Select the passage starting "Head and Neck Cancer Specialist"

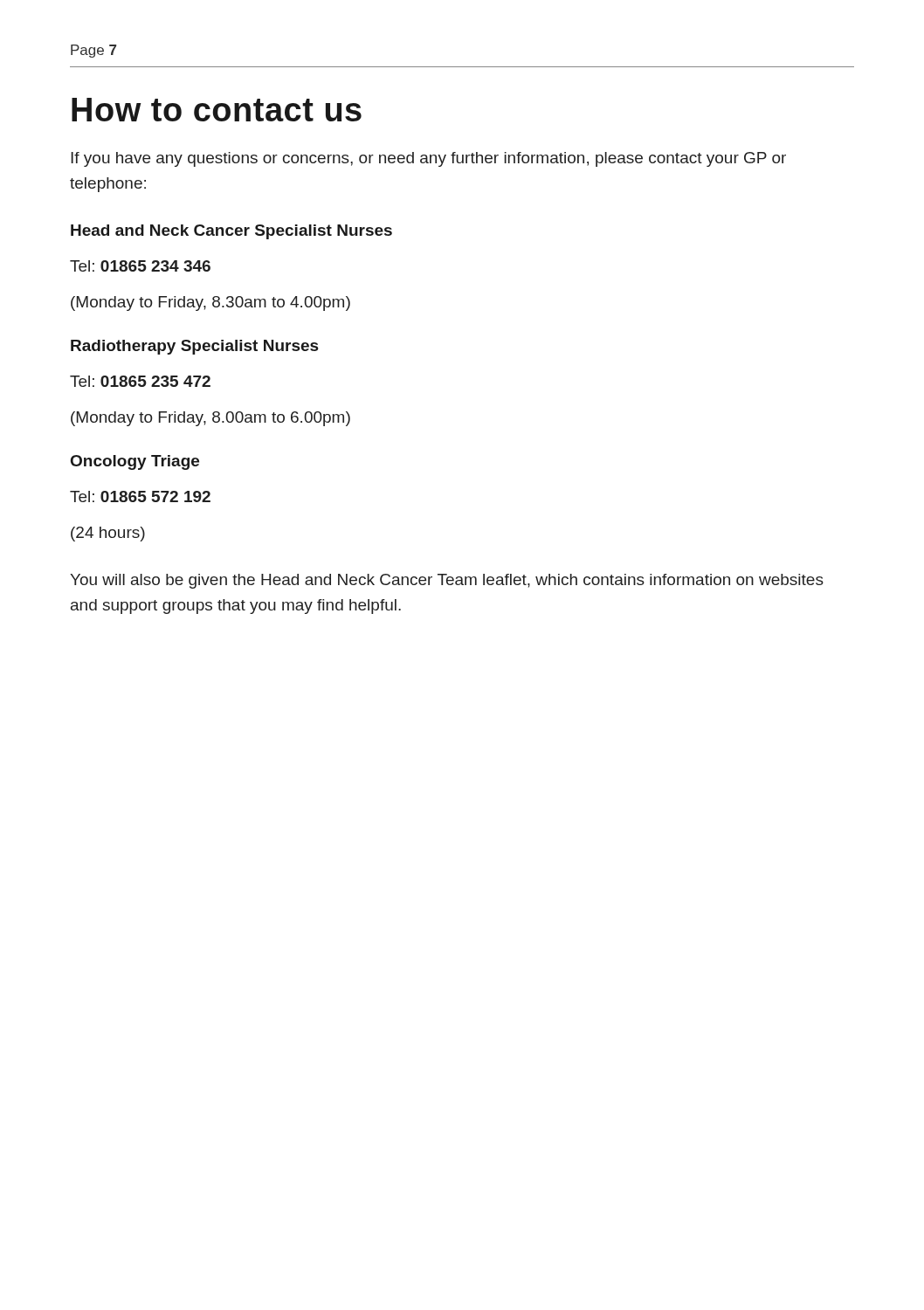click(231, 230)
